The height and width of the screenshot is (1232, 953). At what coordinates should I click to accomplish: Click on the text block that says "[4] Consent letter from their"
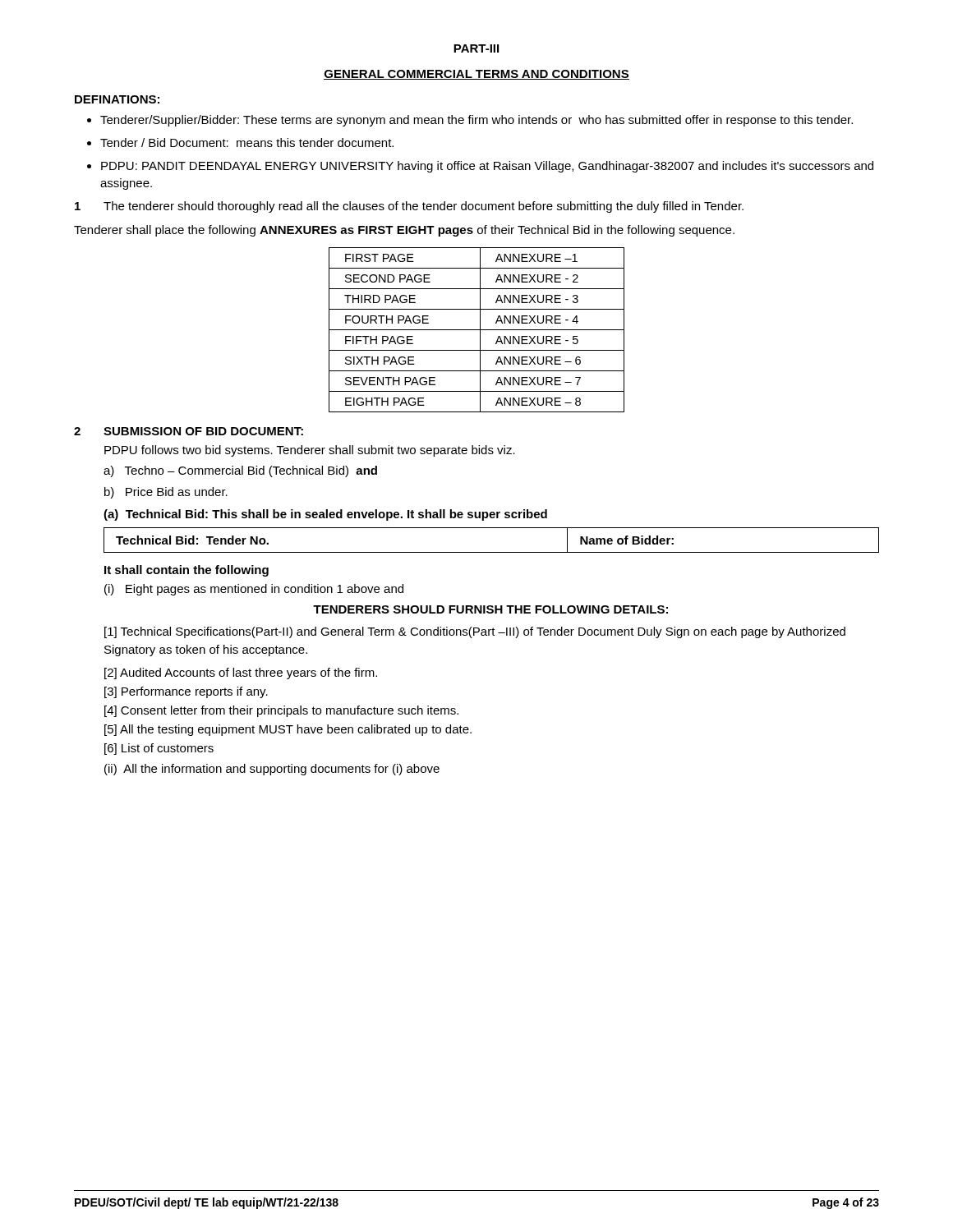[x=282, y=710]
